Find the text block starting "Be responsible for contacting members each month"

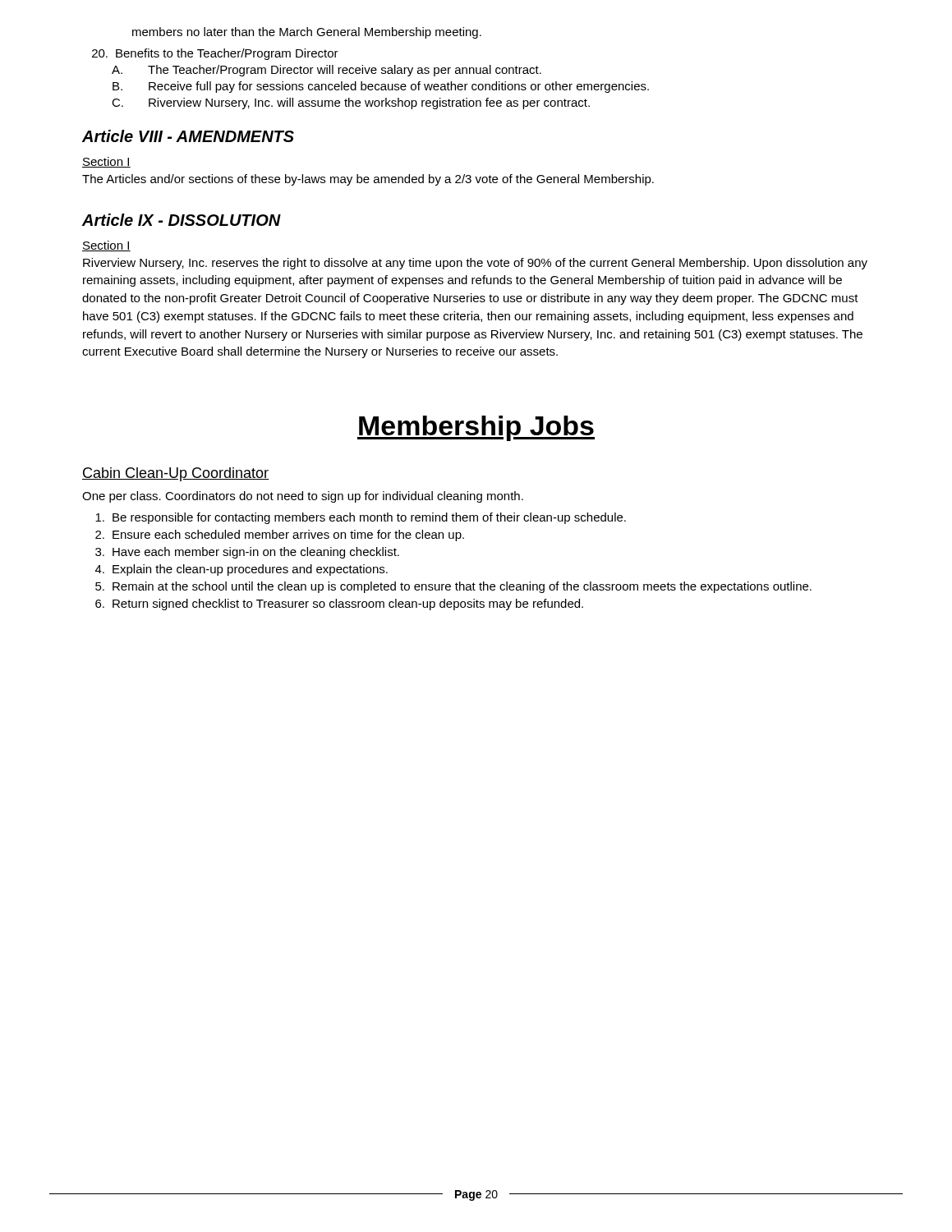[354, 517]
